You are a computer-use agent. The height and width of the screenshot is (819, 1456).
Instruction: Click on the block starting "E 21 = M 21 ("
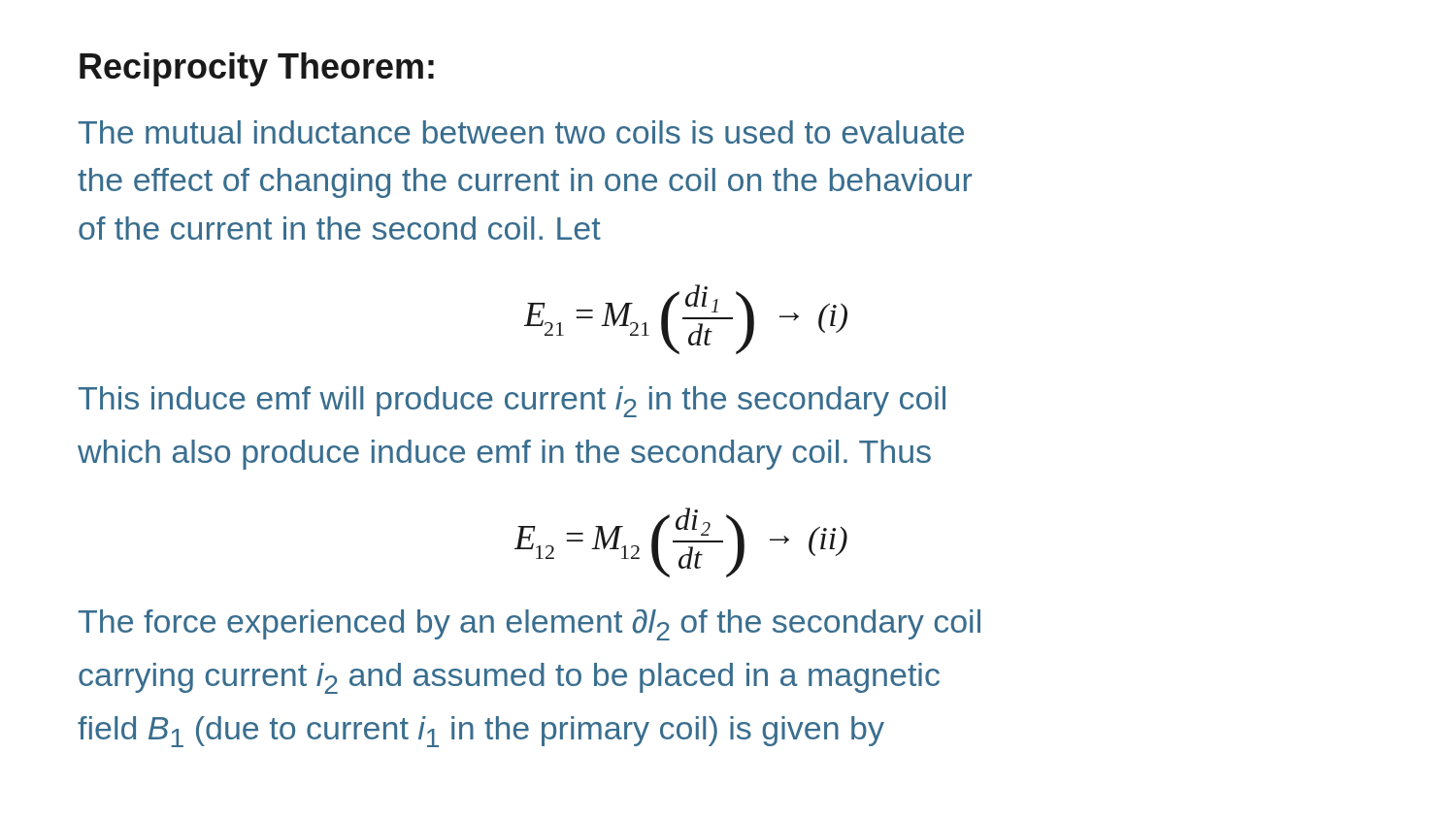point(728,313)
